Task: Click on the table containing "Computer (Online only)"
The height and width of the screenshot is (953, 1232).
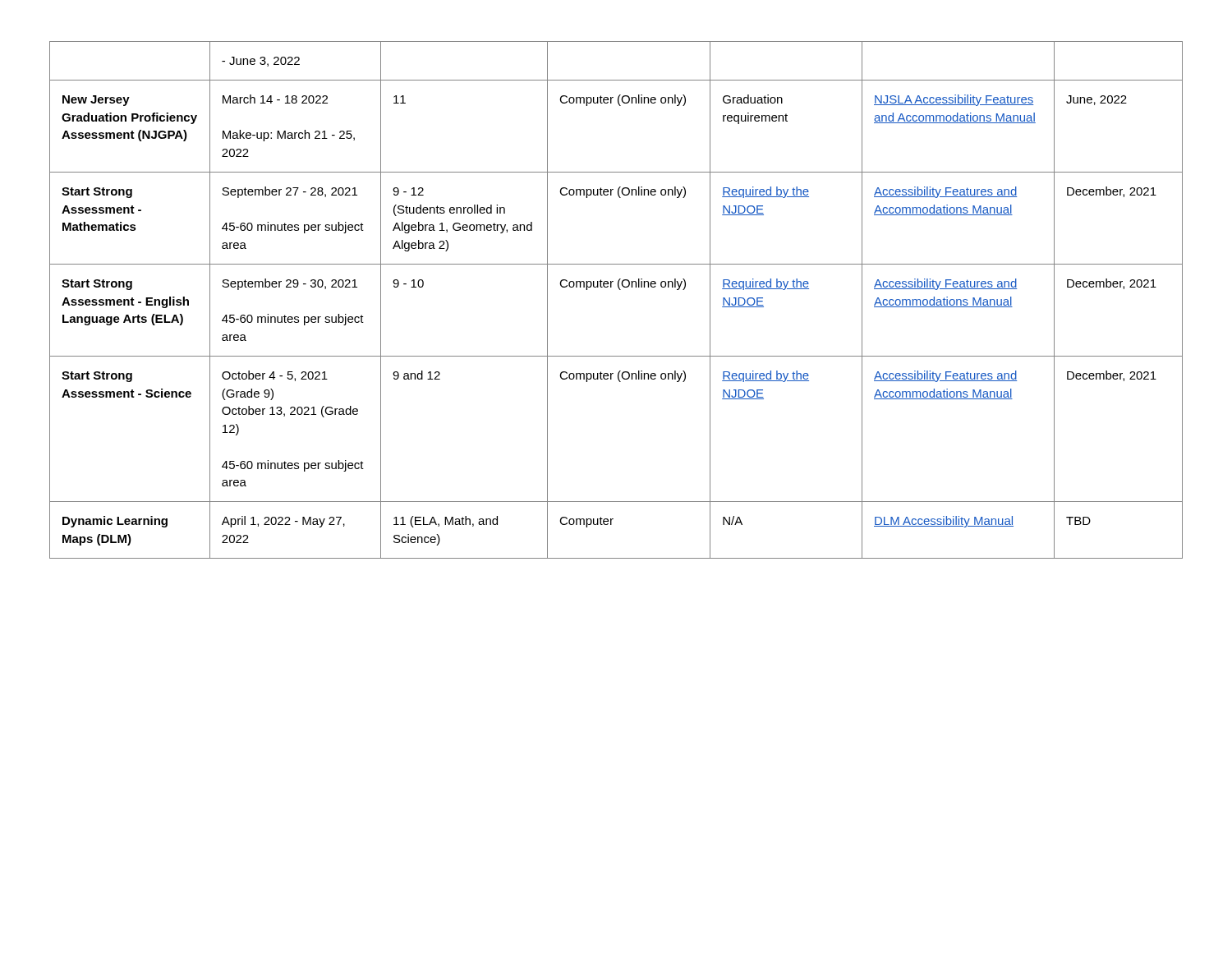Action: tap(616, 300)
